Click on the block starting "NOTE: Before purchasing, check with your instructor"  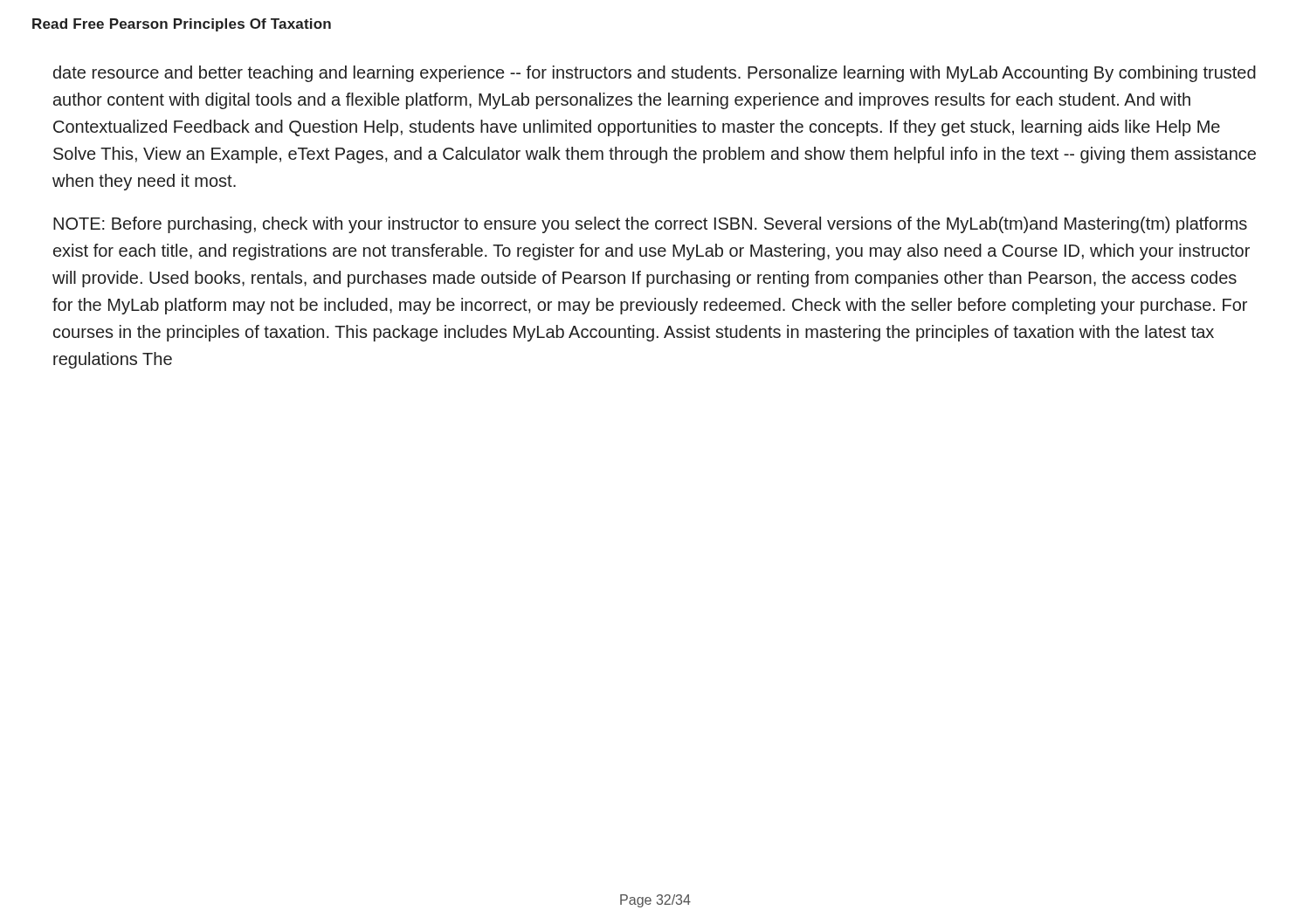pos(651,291)
